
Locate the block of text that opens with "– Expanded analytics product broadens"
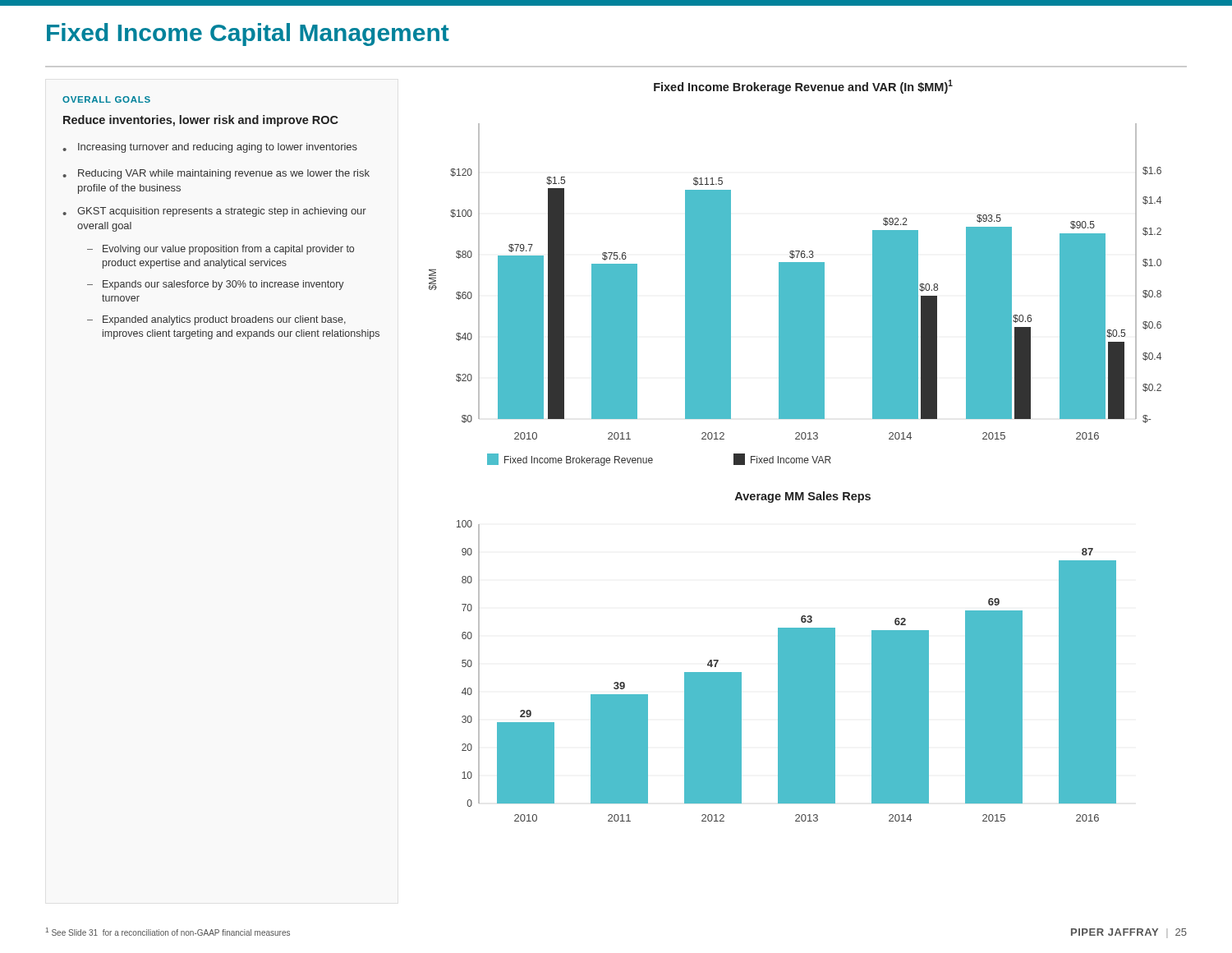tap(234, 327)
